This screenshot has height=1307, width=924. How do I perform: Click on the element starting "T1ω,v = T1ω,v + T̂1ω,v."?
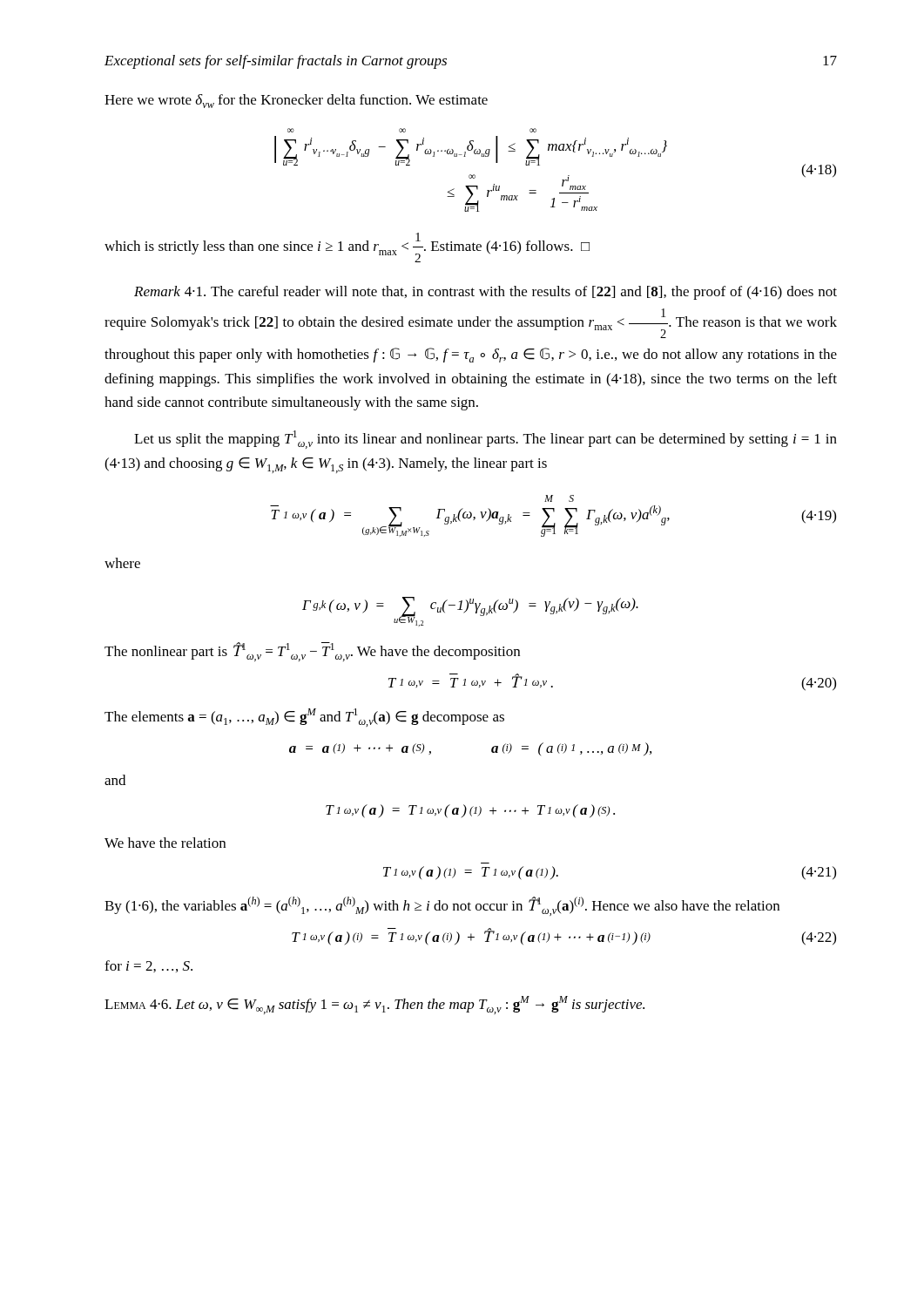pos(454,682)
